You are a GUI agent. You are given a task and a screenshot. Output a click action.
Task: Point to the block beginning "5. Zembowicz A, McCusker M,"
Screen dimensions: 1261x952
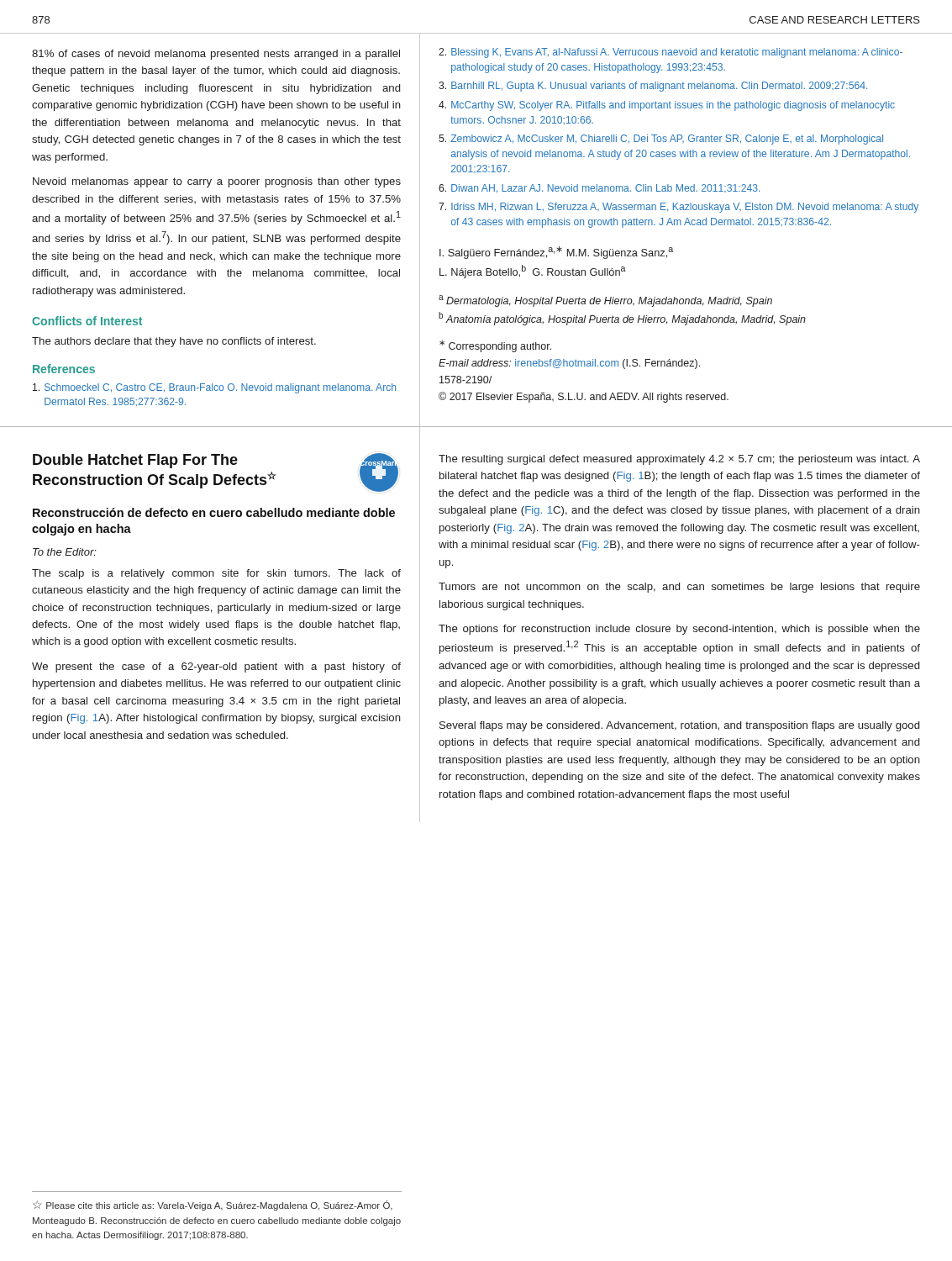click(679, 155)
